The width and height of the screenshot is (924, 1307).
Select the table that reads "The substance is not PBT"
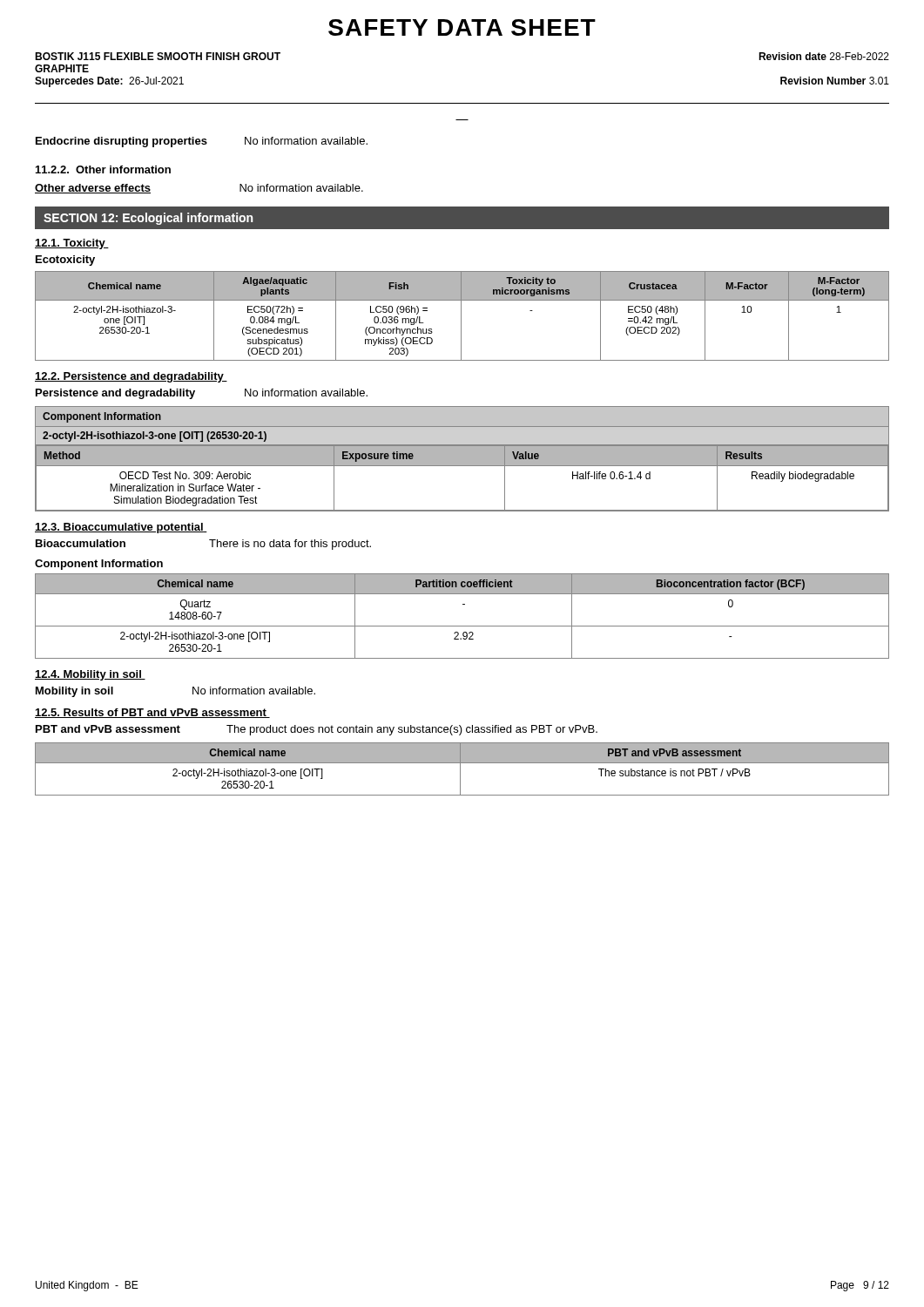[x=462, y=769]
